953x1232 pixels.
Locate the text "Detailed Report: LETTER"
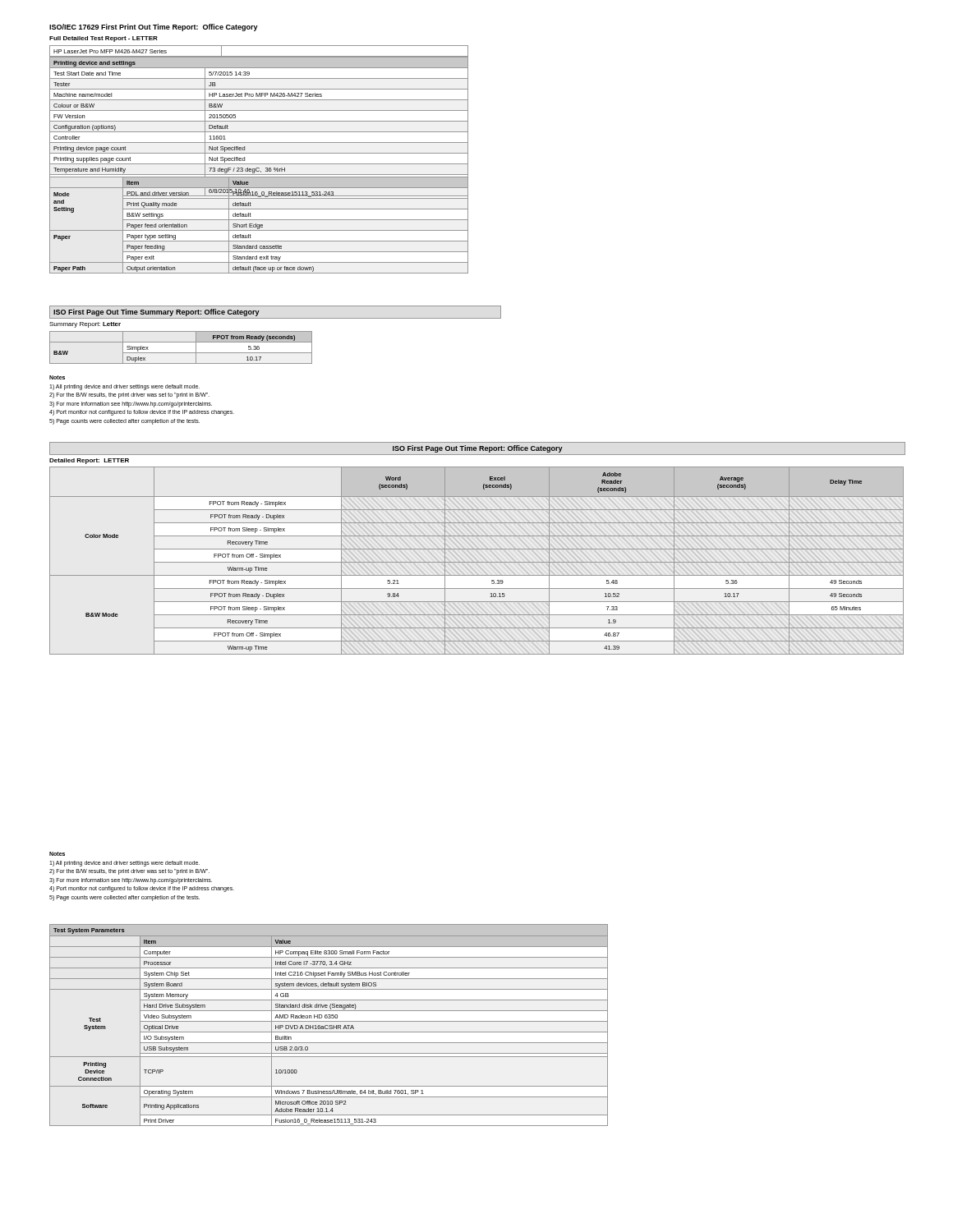(89, 460)
